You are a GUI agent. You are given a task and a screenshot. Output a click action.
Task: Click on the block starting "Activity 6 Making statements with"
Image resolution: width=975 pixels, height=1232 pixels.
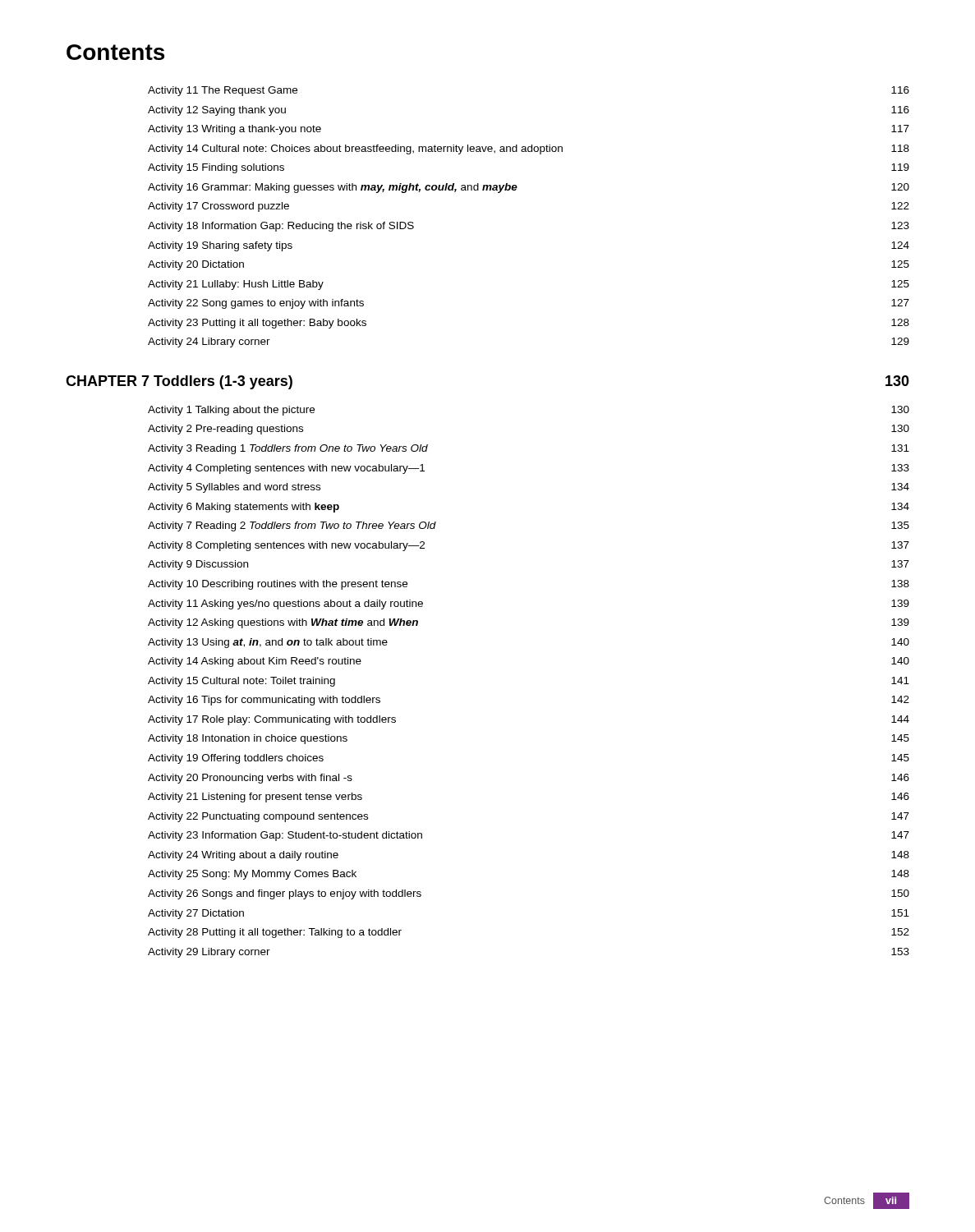(248, 507)
